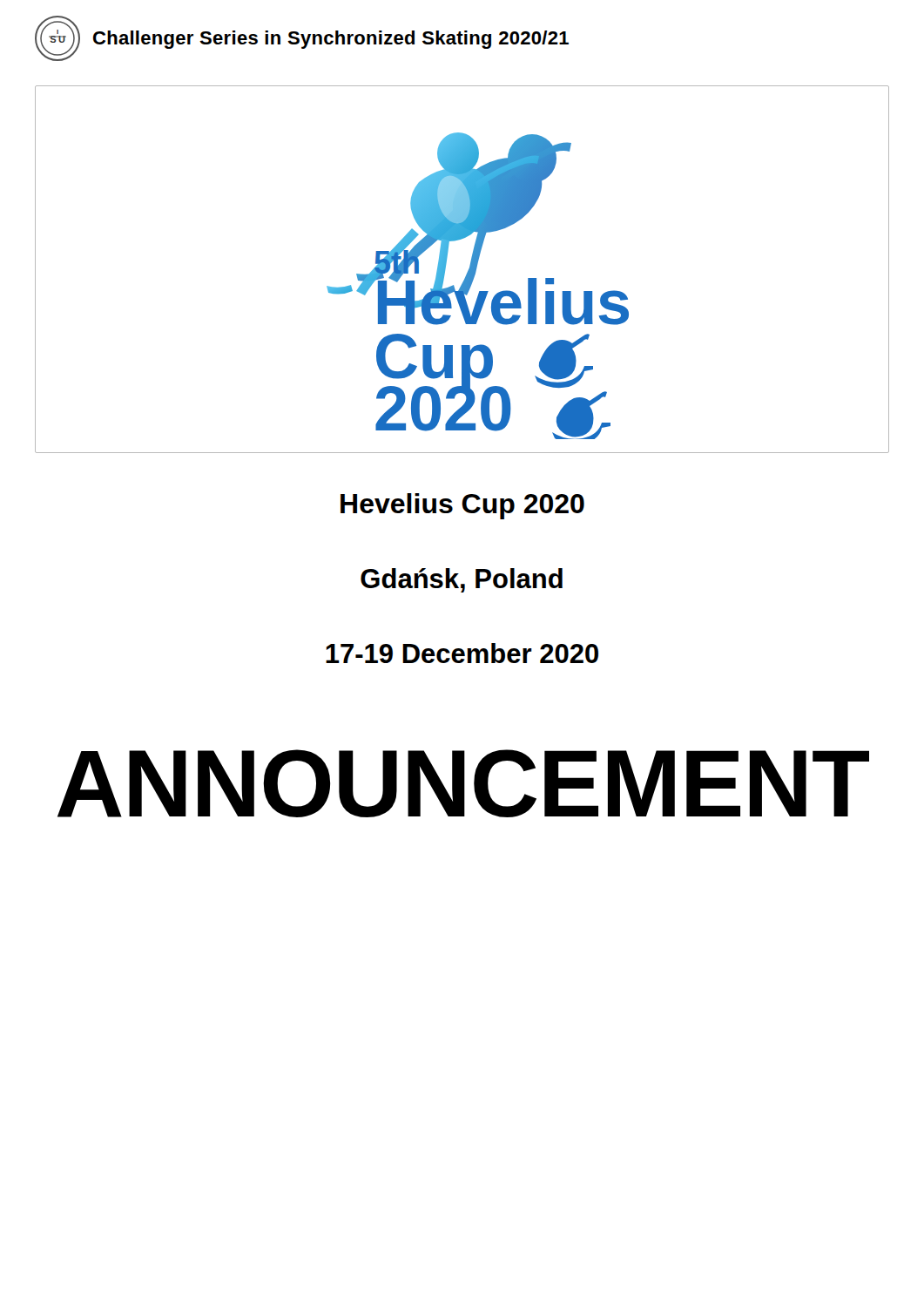The width and height of the screenshot is (924, 1307).
Task: Locate the logo
Action: click(462, 269)
